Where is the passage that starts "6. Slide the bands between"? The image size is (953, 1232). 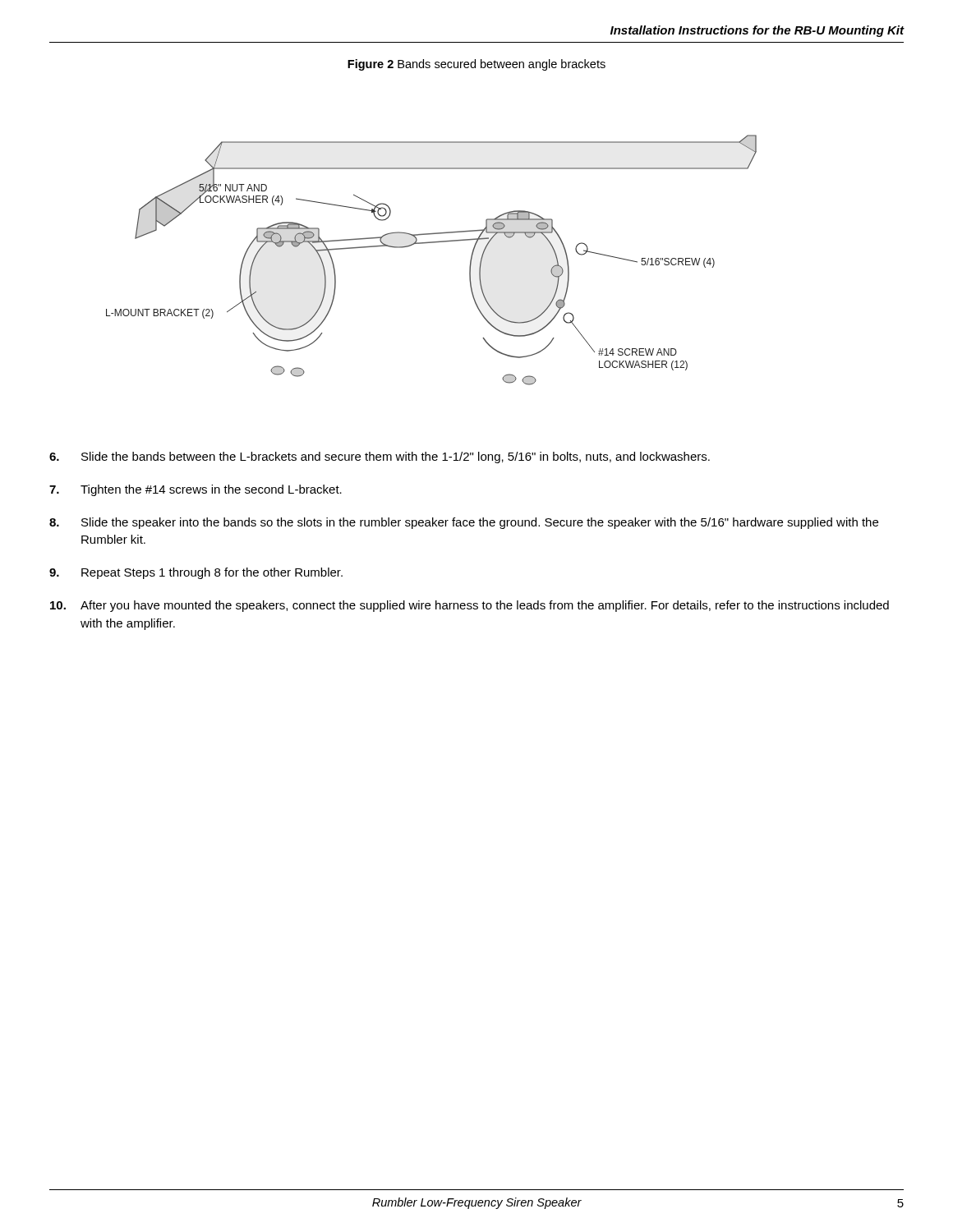476,457
